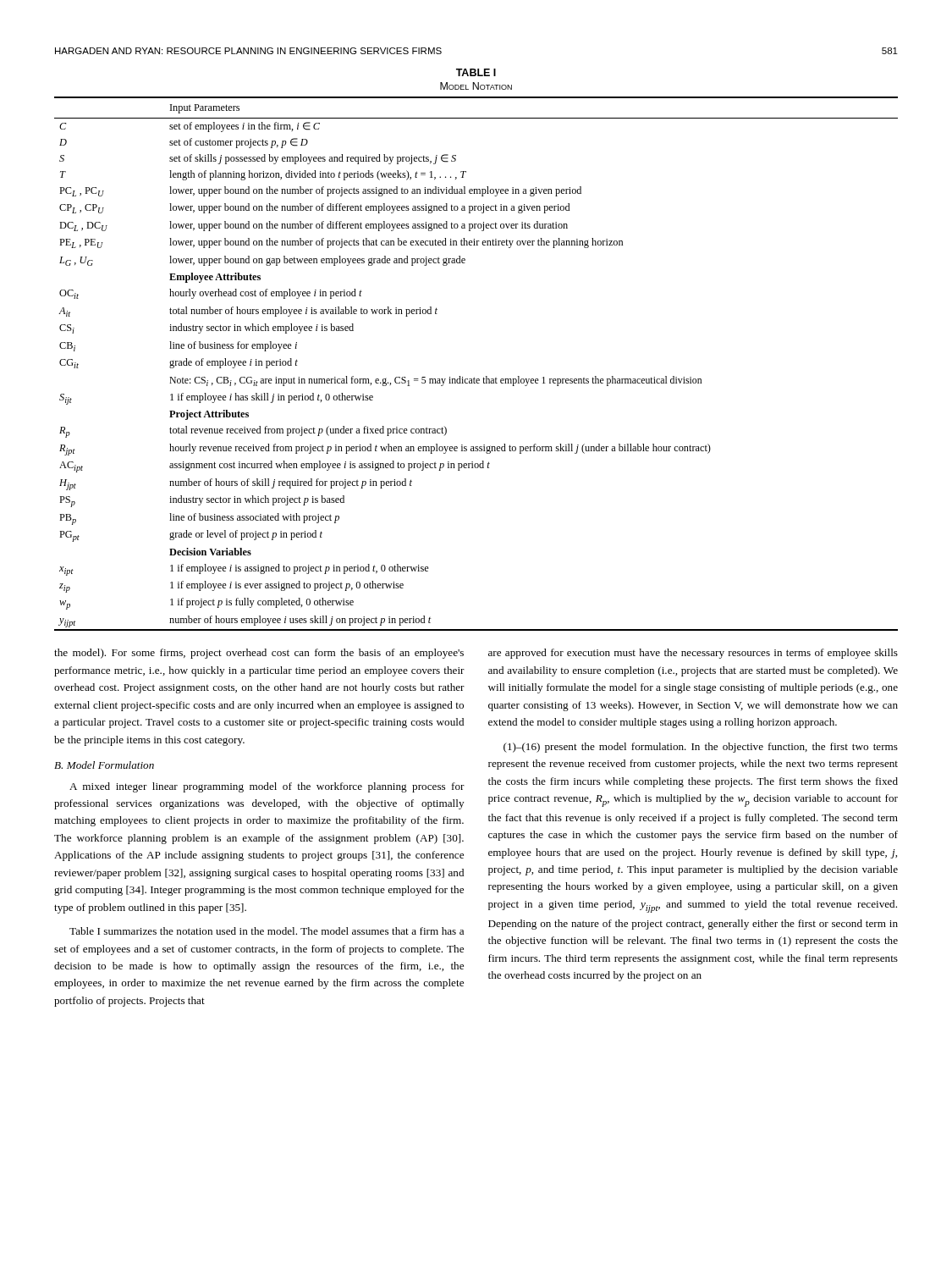The image size is (952, 1270).
Task: Click on the text block that says "are approved for execution must"
Action: (693, 814)
